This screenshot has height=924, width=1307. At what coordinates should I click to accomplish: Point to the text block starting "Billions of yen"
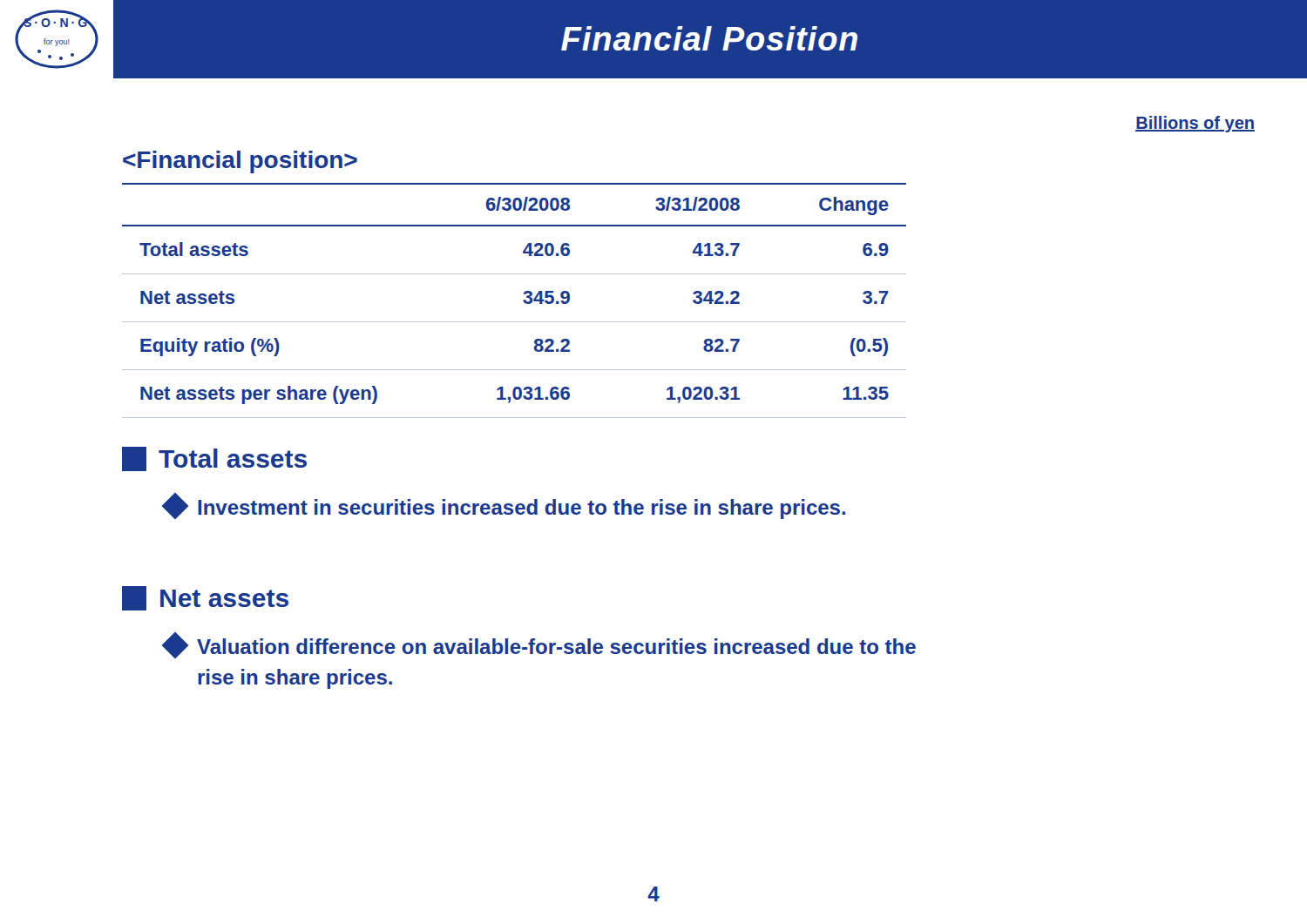point(1195,123)
